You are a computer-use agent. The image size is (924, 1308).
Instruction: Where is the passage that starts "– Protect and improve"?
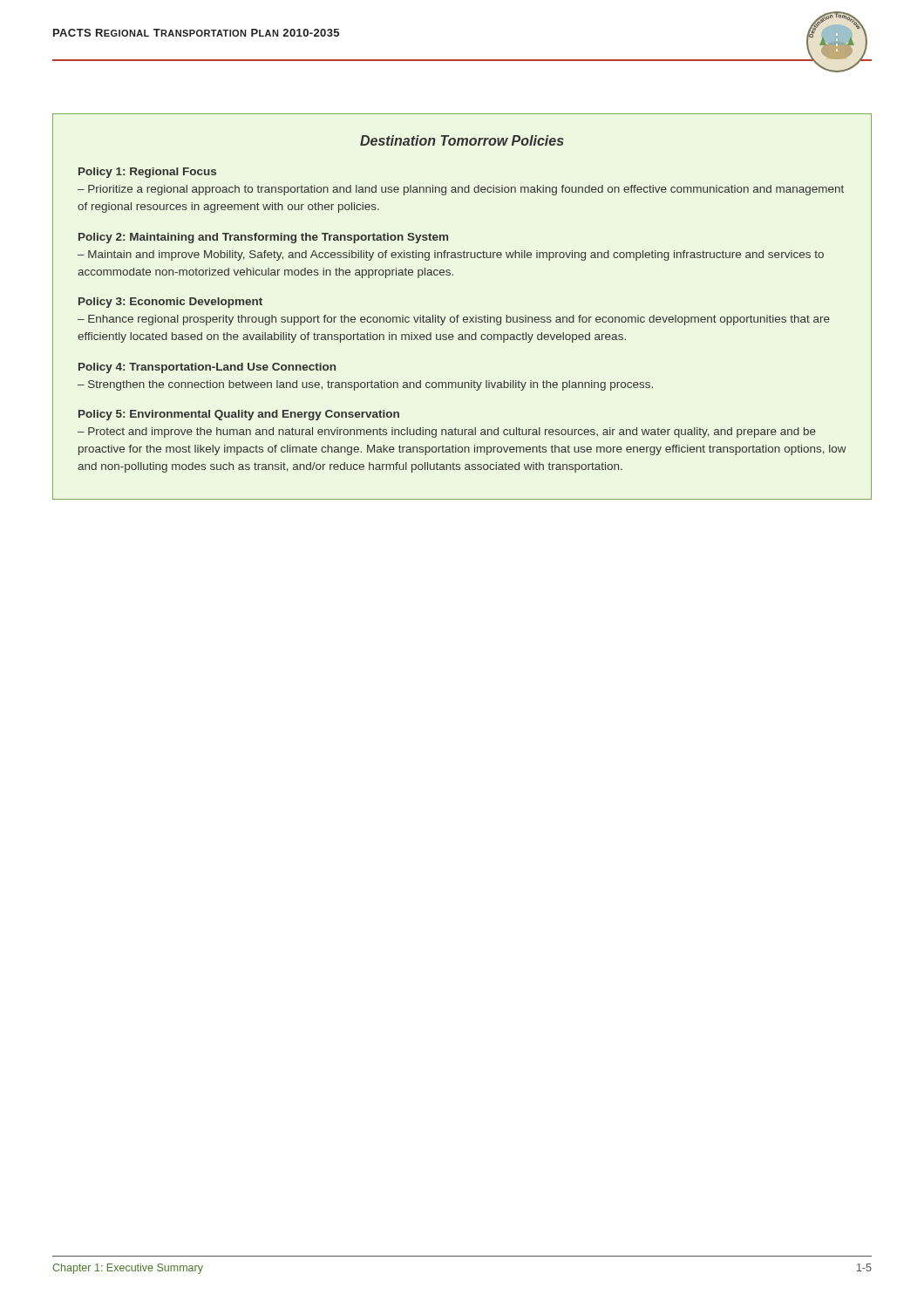coord(462,449)
